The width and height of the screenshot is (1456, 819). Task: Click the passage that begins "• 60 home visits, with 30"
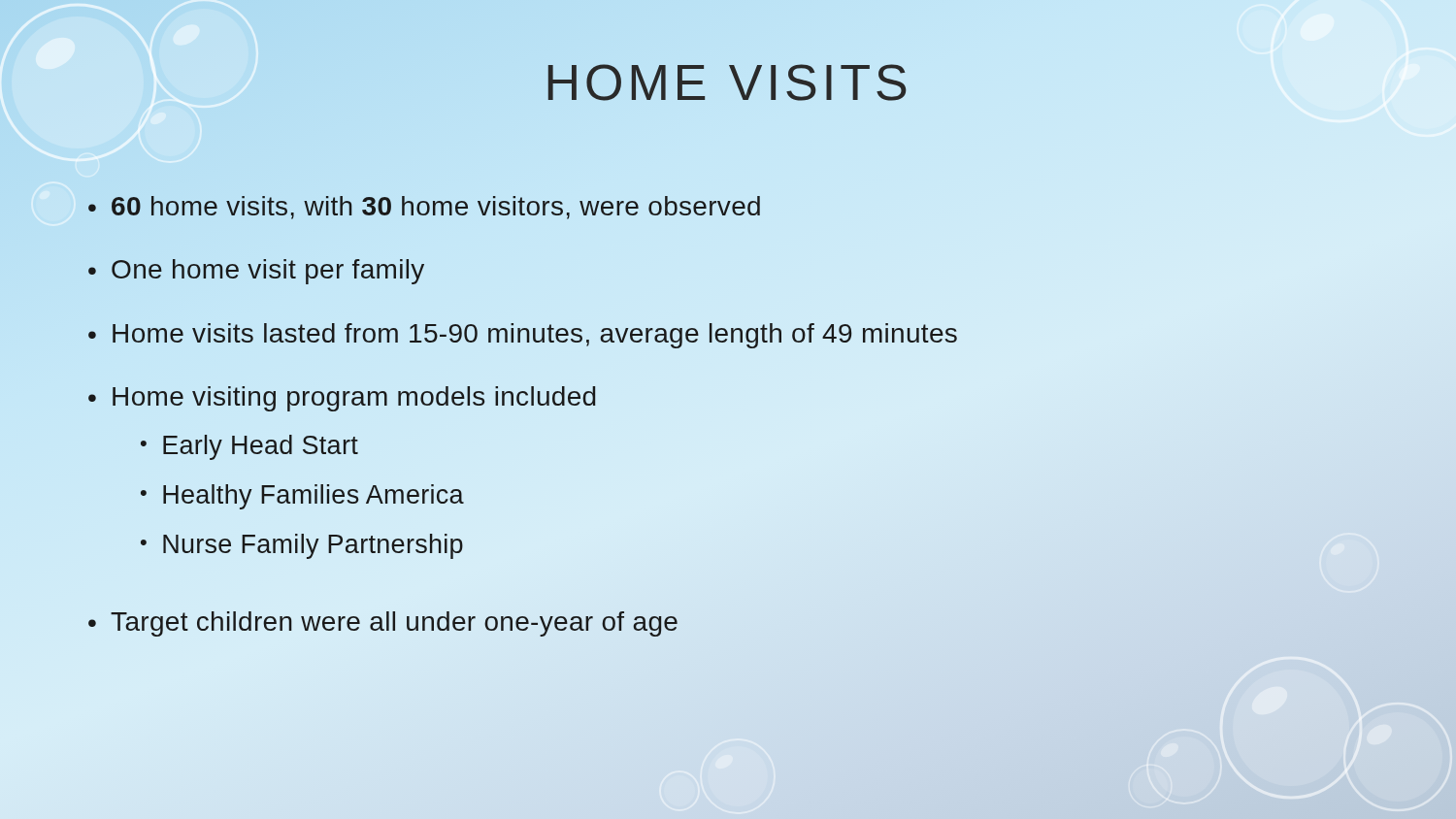coord(425,207)
